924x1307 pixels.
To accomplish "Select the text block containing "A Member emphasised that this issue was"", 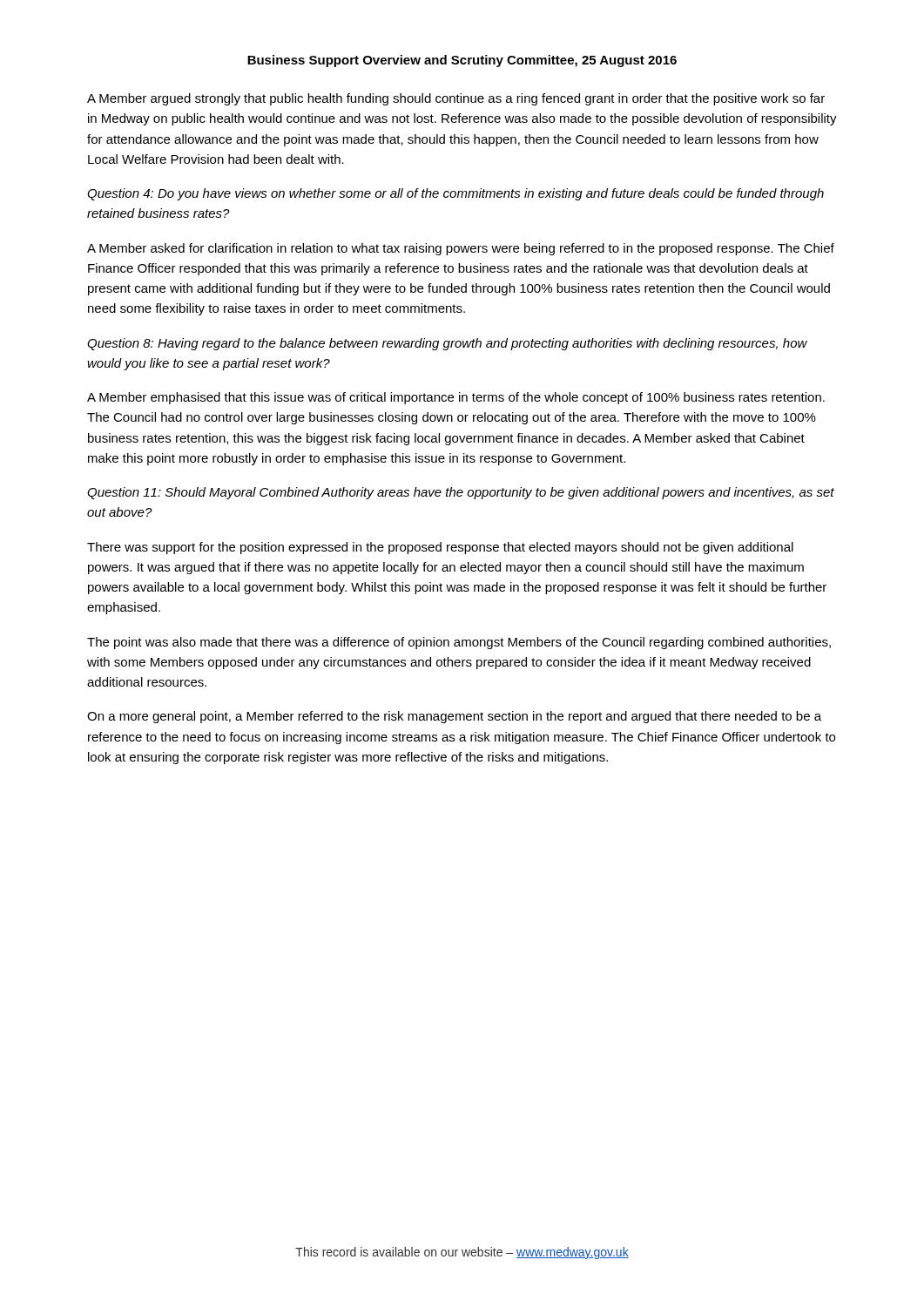I will pos(456,427).
